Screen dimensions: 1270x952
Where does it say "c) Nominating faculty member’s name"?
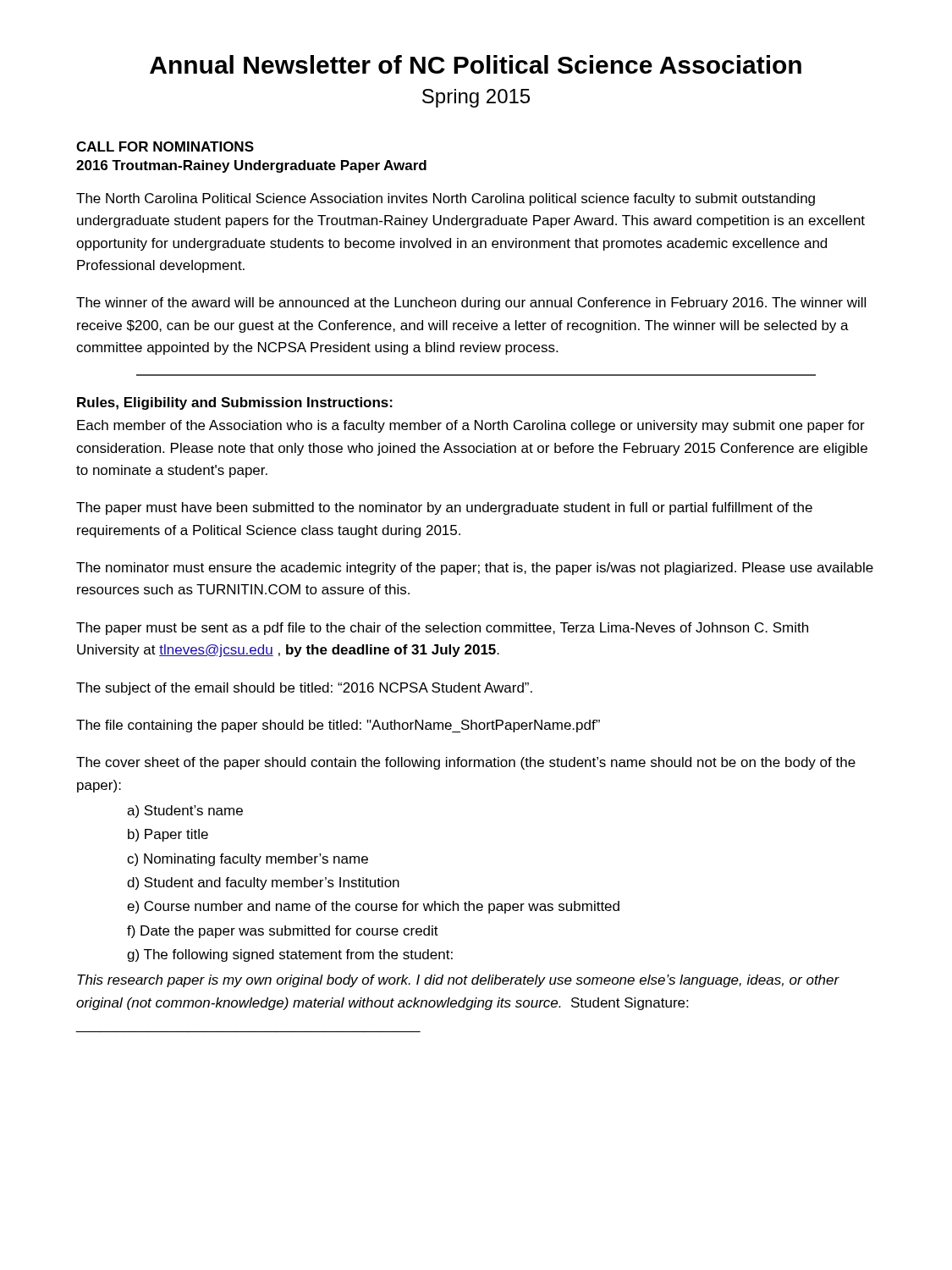point(248,859)
